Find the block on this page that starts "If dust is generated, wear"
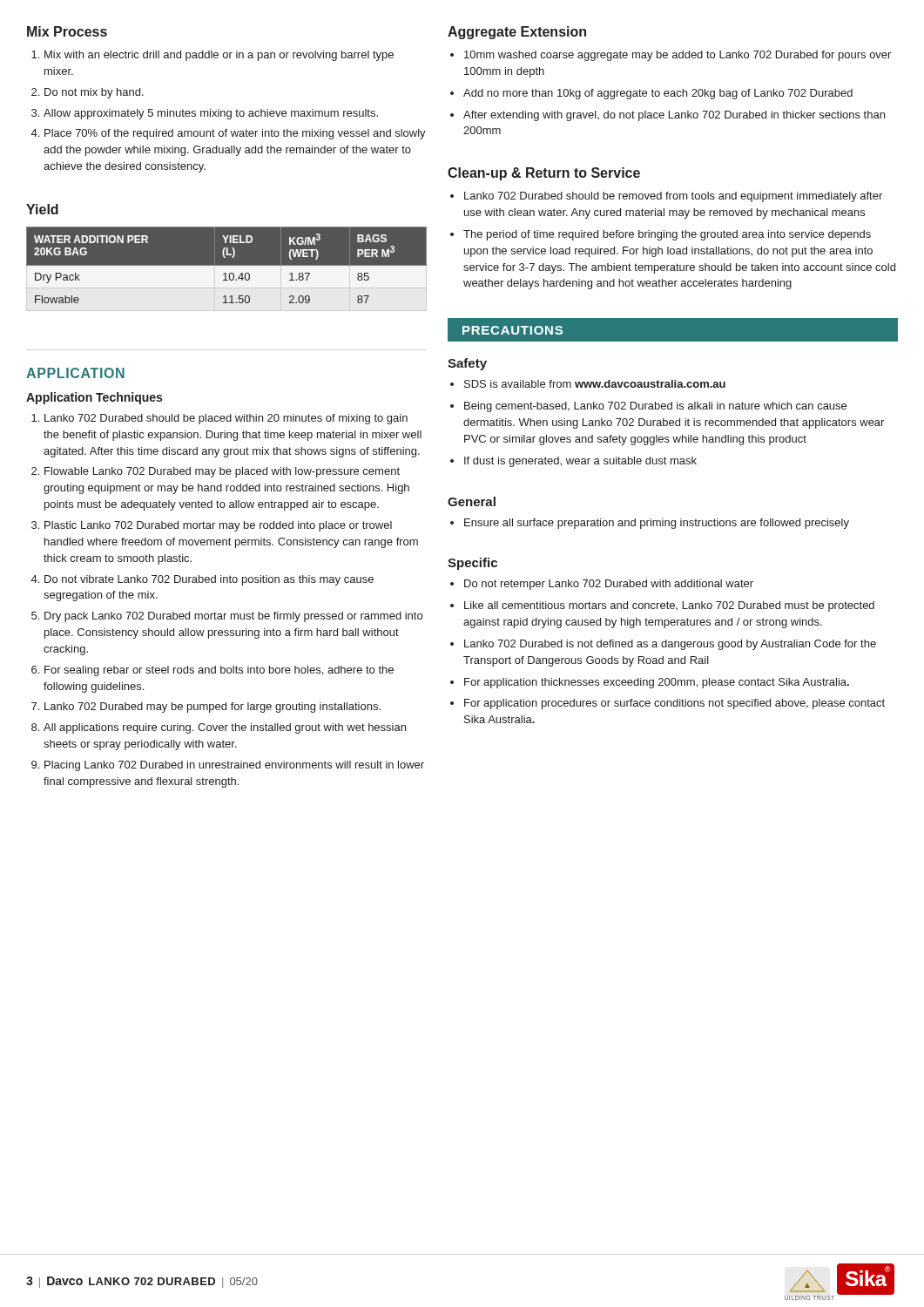This screenshot has height=1307, width=924. pyautogui.click(x=580, y=460)
